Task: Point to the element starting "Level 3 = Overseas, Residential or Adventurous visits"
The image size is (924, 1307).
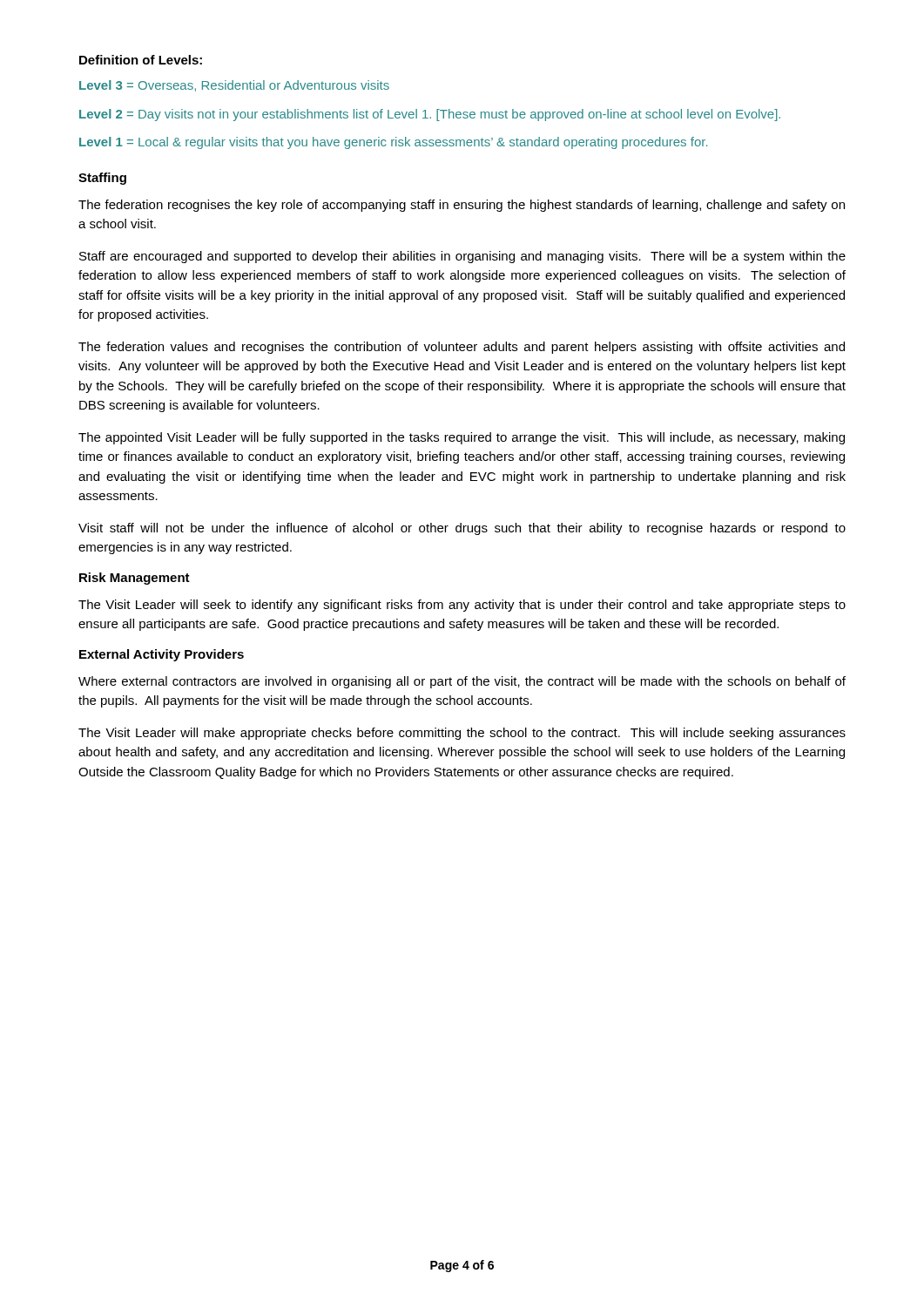Action: point(234,85)
